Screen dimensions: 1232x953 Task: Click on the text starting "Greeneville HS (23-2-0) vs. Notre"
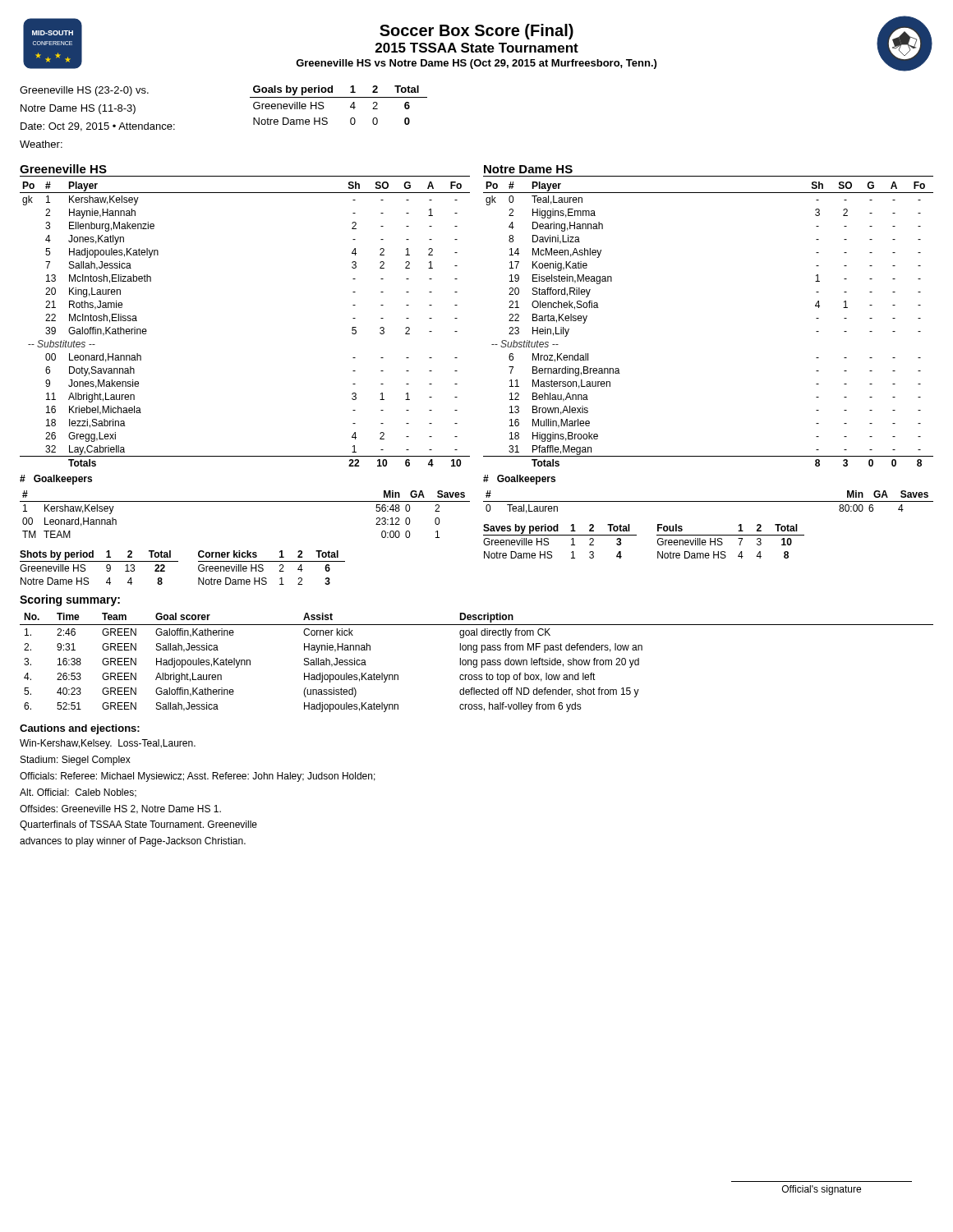[x=98, y=117]
